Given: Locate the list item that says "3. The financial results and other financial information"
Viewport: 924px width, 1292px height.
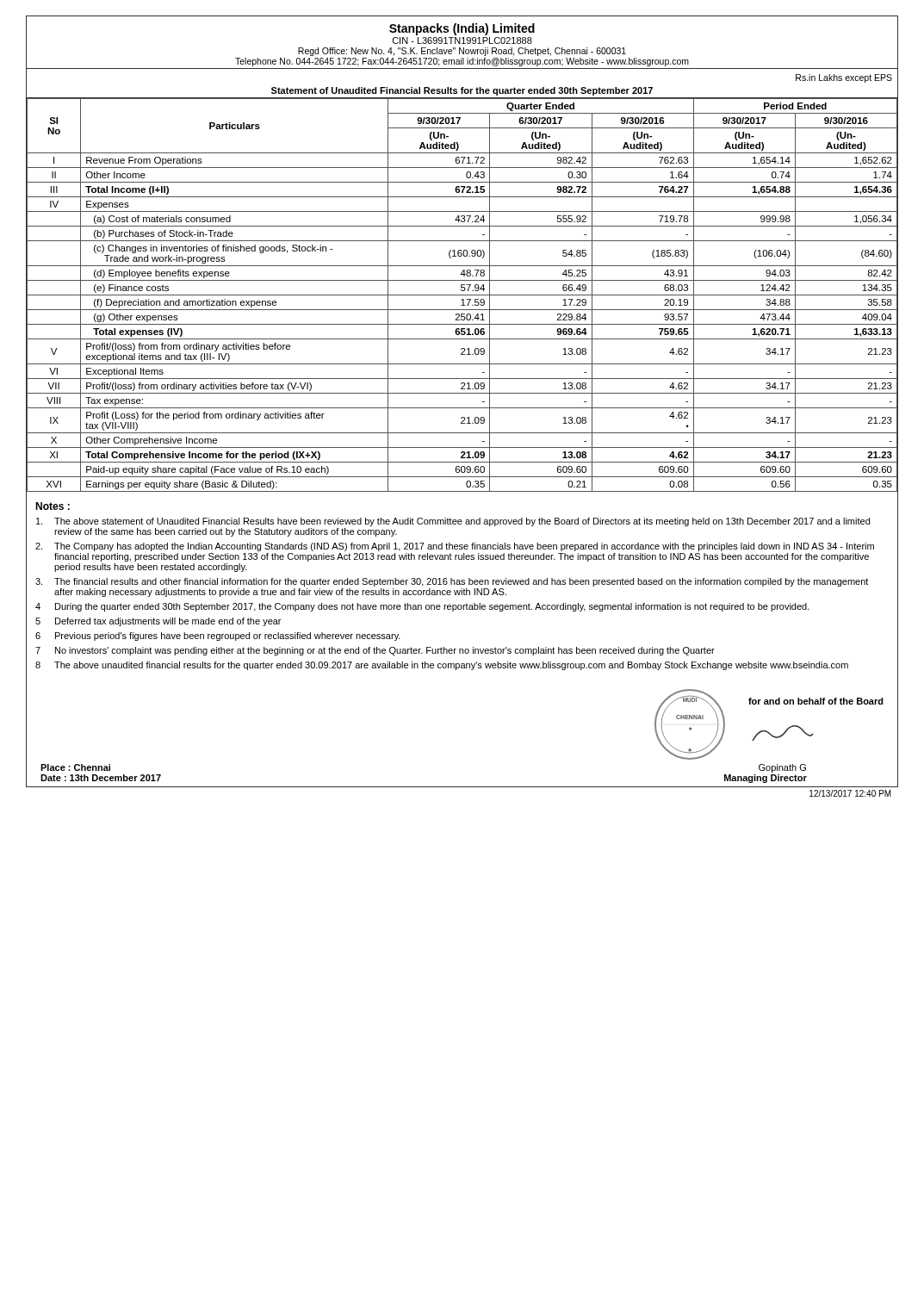Looking at the screenshot, I should click(x=462, y=587).
